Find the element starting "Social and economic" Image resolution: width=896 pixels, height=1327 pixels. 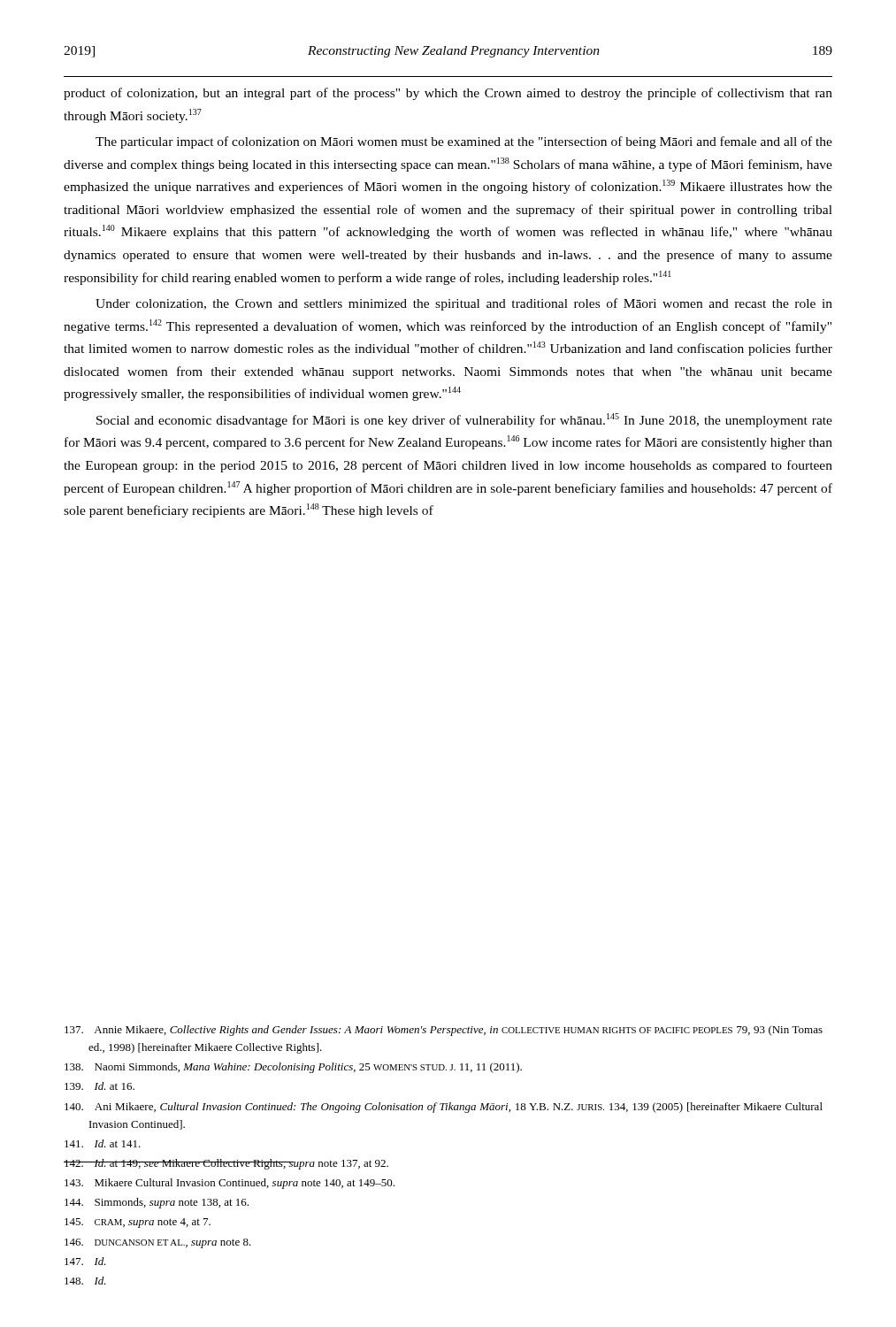(448, 464)
